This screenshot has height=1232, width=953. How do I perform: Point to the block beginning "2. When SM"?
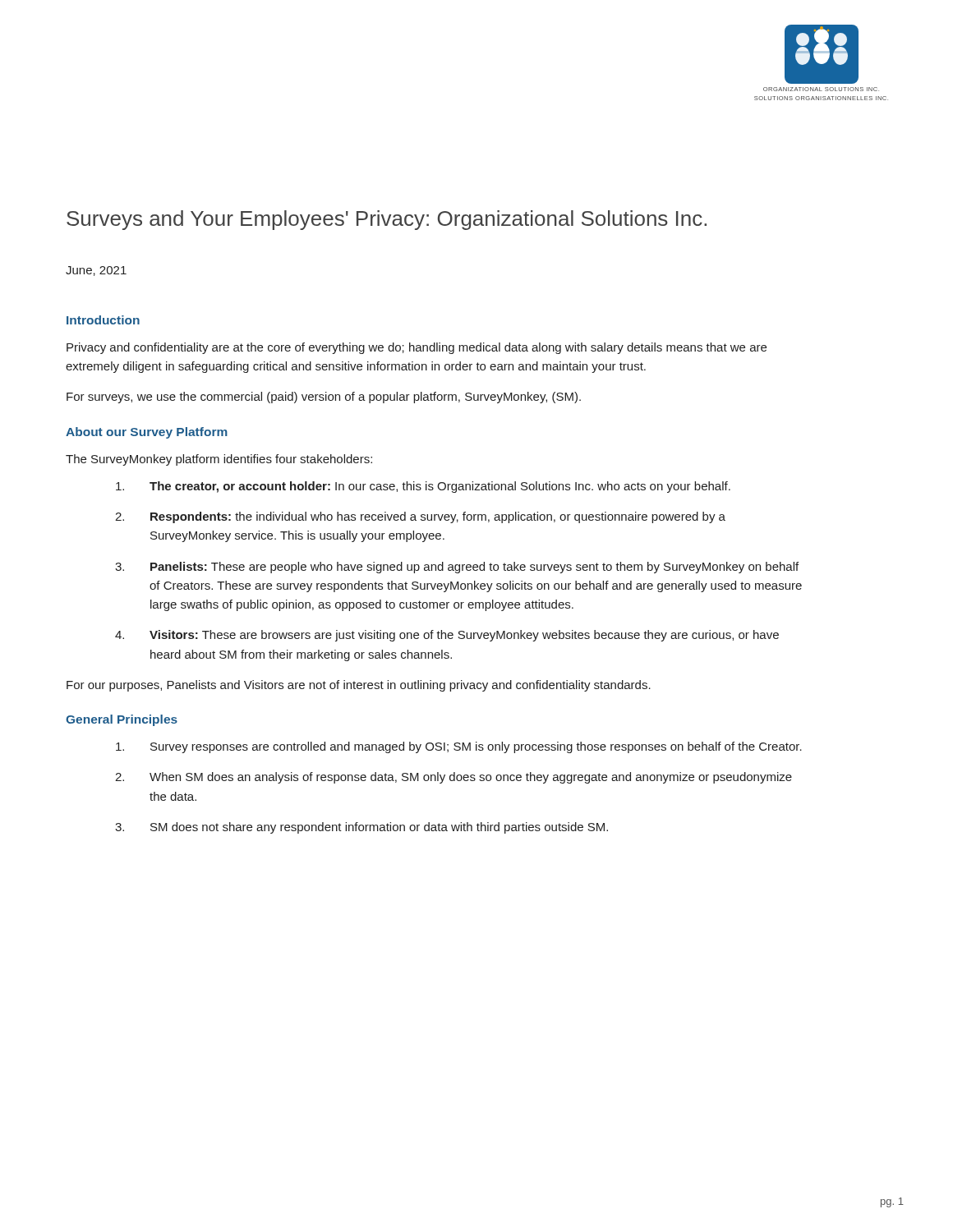click(460, 787)
